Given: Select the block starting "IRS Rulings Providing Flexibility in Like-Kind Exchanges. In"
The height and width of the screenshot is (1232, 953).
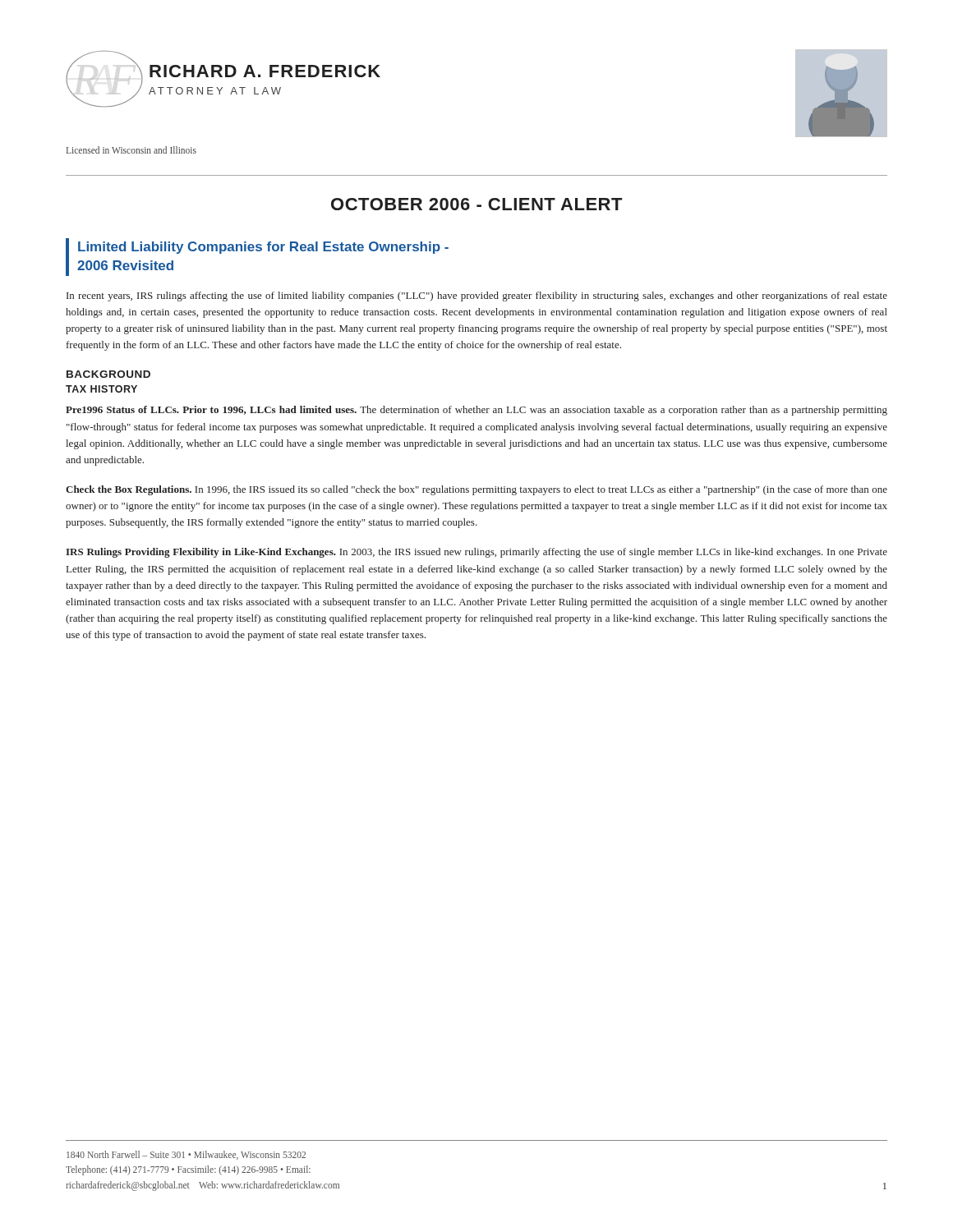Looking at the screenshot, I should coord(476,593).
